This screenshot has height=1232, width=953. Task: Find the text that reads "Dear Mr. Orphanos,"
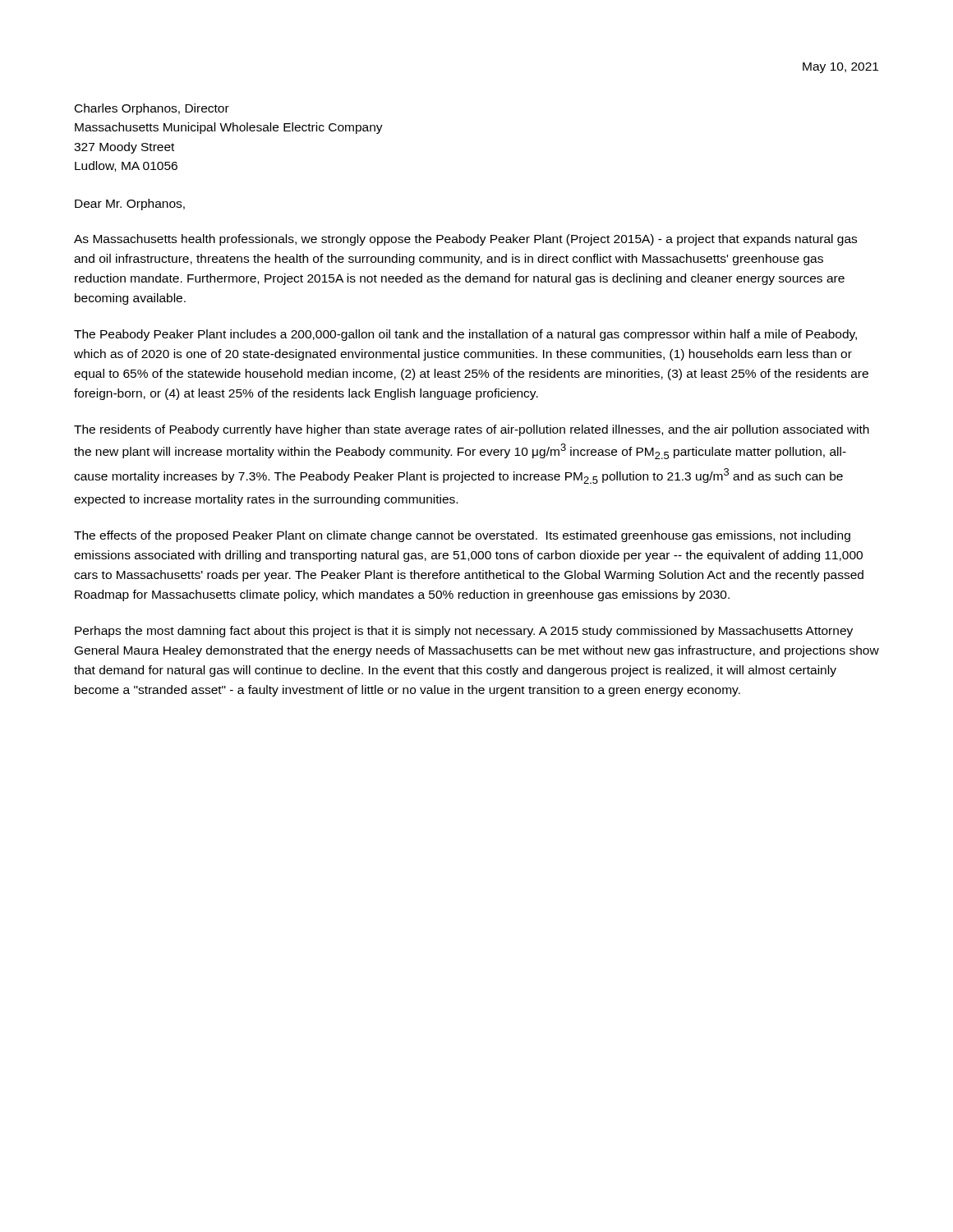click(130, 203)
